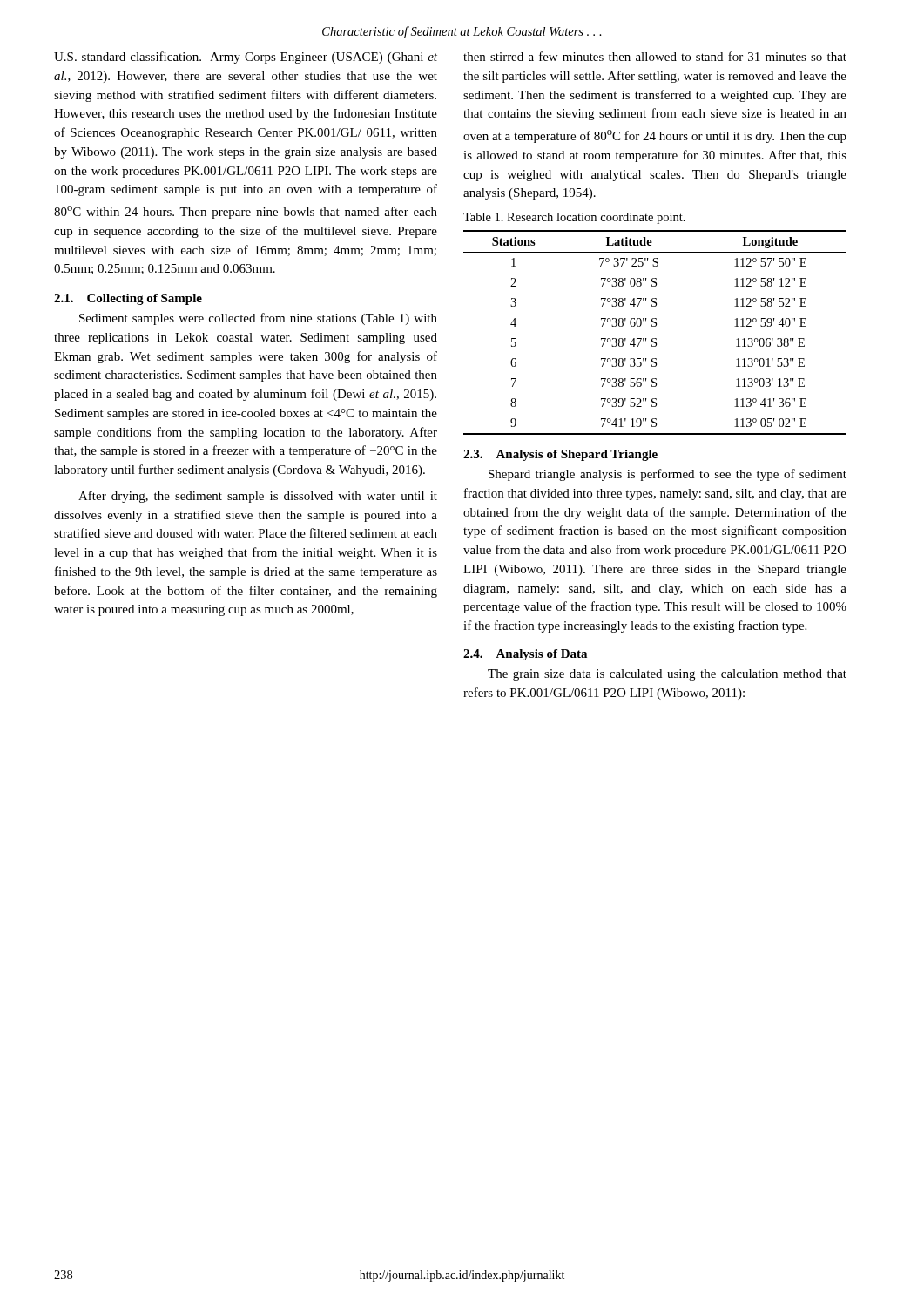Image resolution: width=924 pixels, height=1307 pixels.
Task: Click on the block starting "then stirred a few"
Action: pos(655,125)
